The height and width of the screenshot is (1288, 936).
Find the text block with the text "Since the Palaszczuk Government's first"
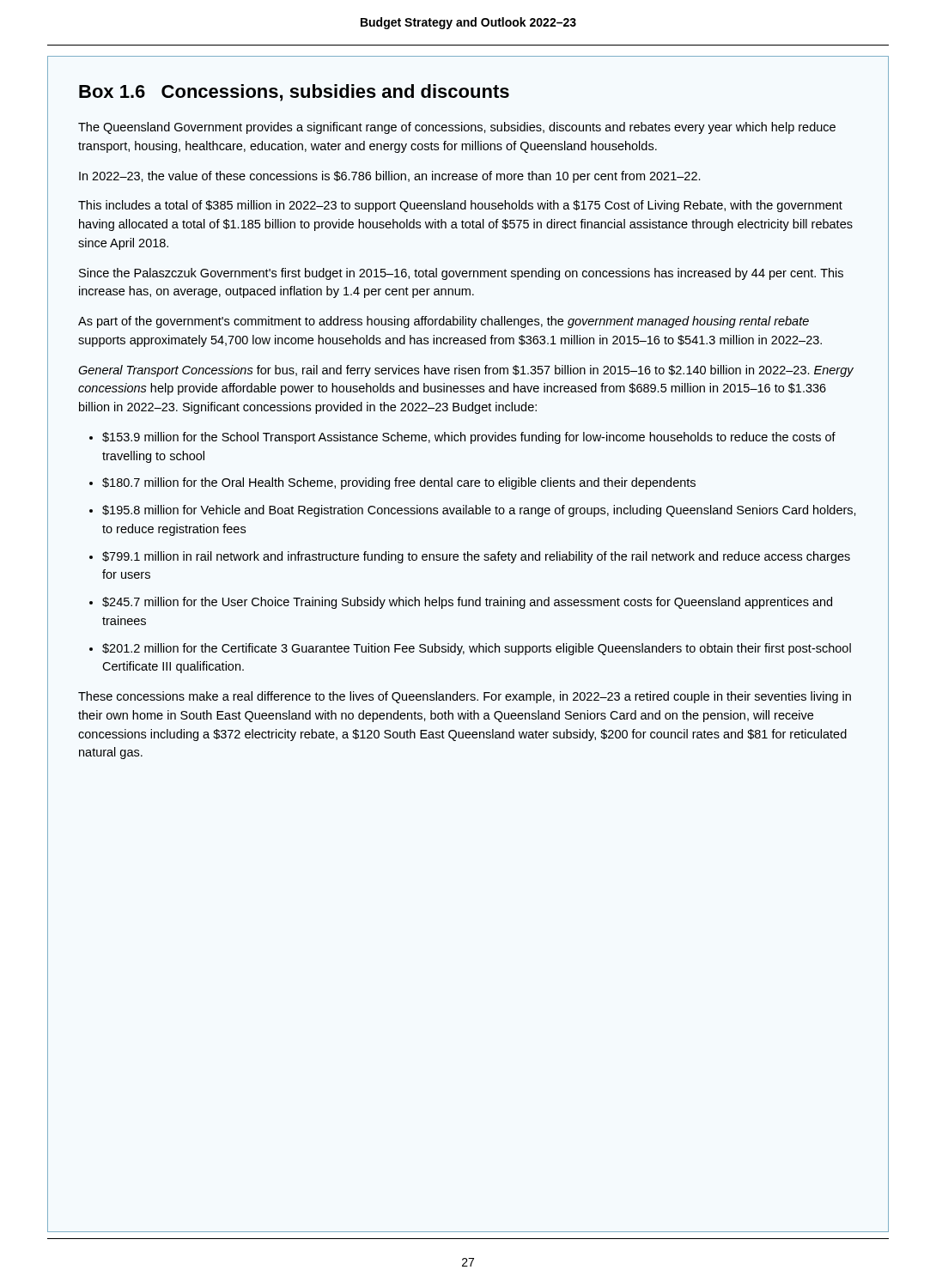tap(461, 282)
